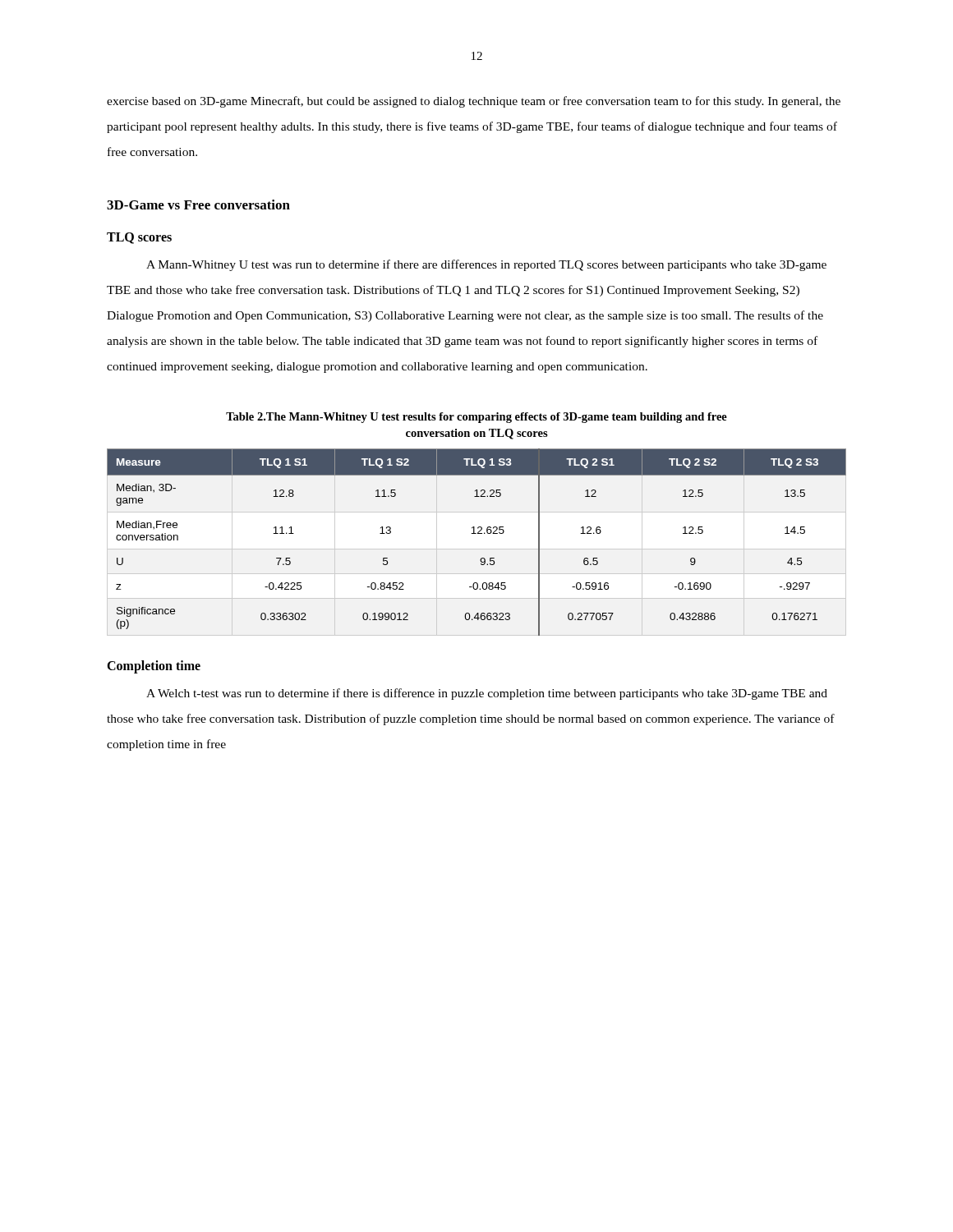Point to the block beginning "exercise based on"
The image size is (953, 1232).
click(474, 126)
